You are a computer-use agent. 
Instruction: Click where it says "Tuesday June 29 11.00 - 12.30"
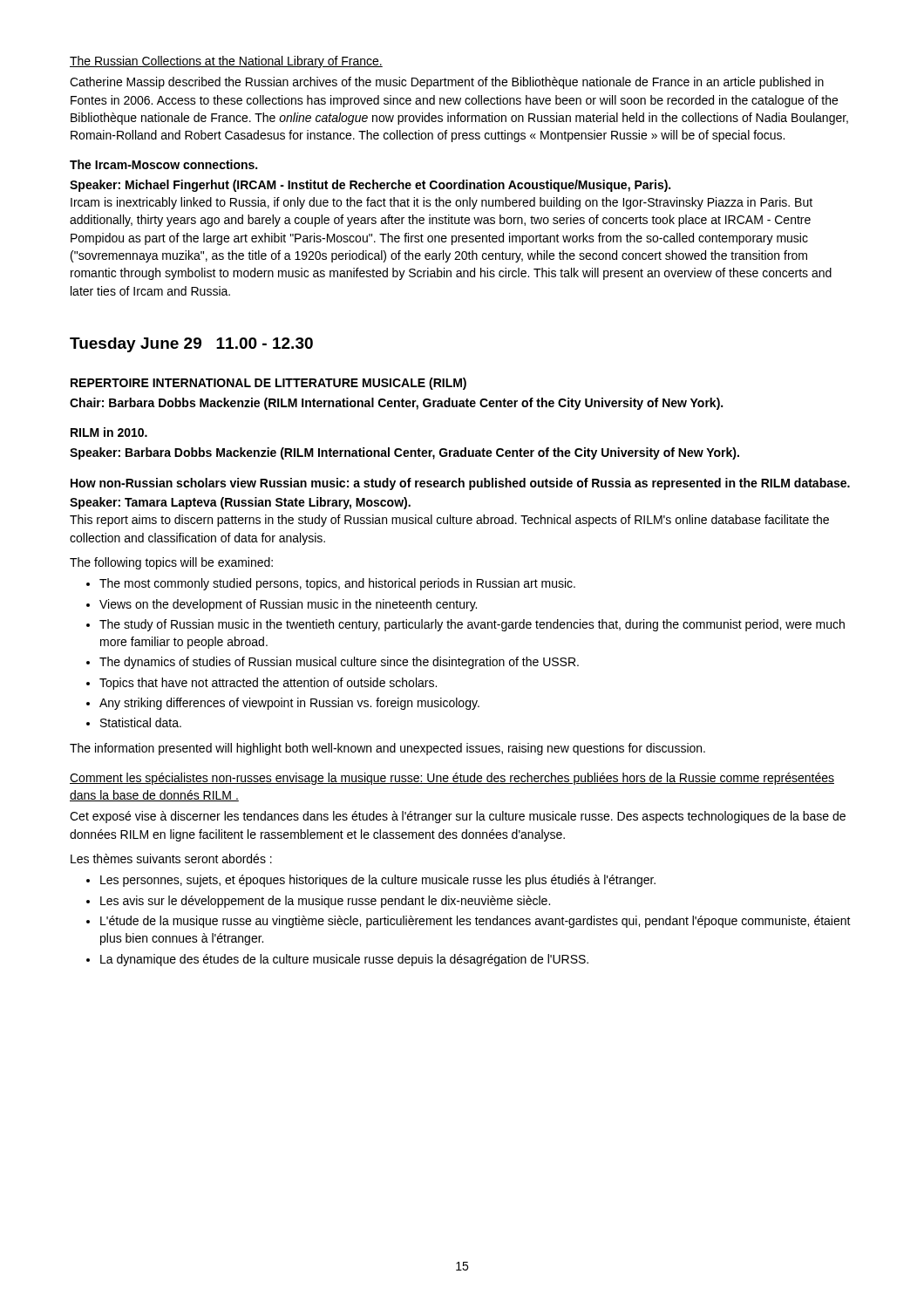pos(192,343)
